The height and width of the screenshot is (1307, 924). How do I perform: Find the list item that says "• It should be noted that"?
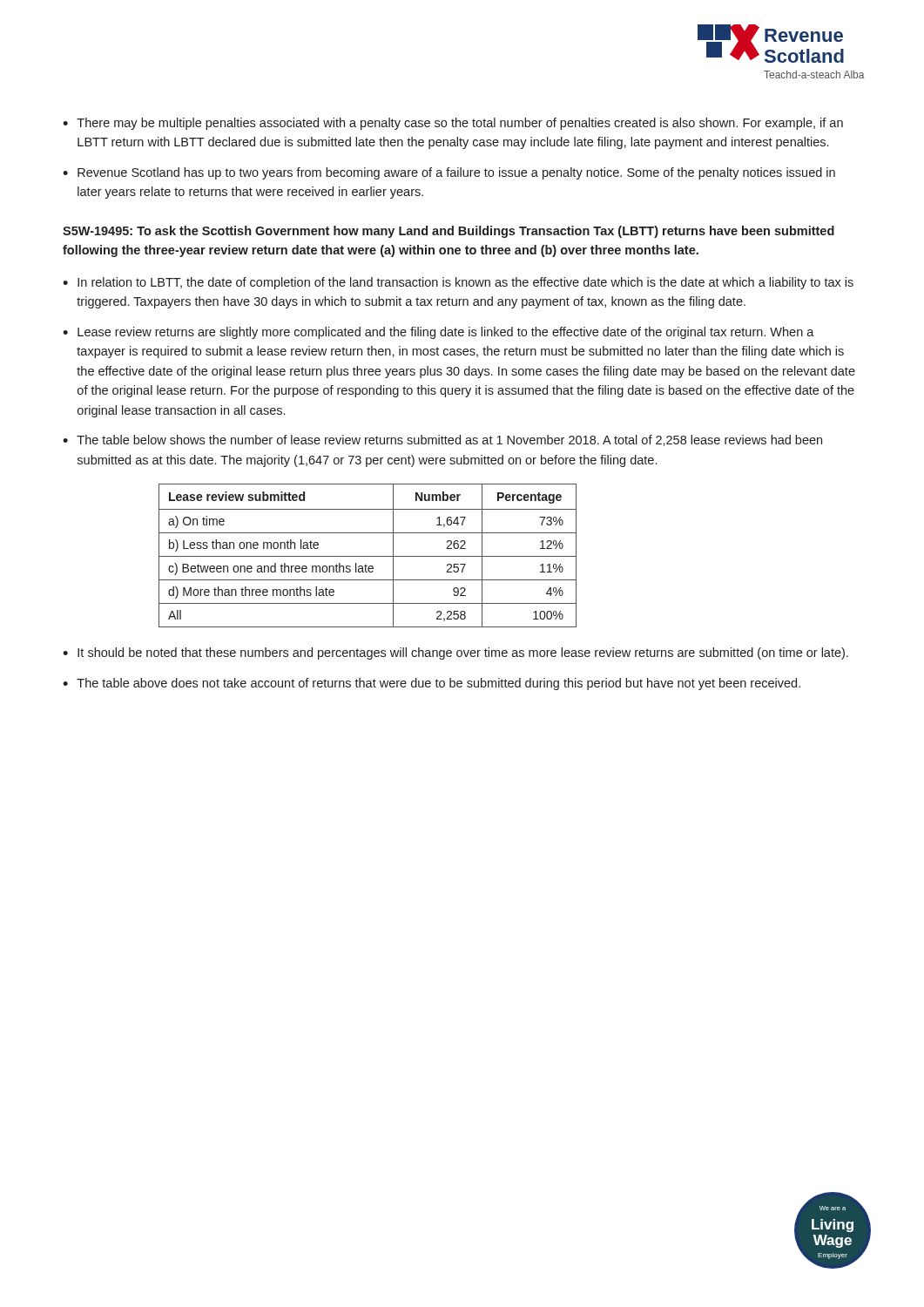pyautogui.click(x=456, y=653)
